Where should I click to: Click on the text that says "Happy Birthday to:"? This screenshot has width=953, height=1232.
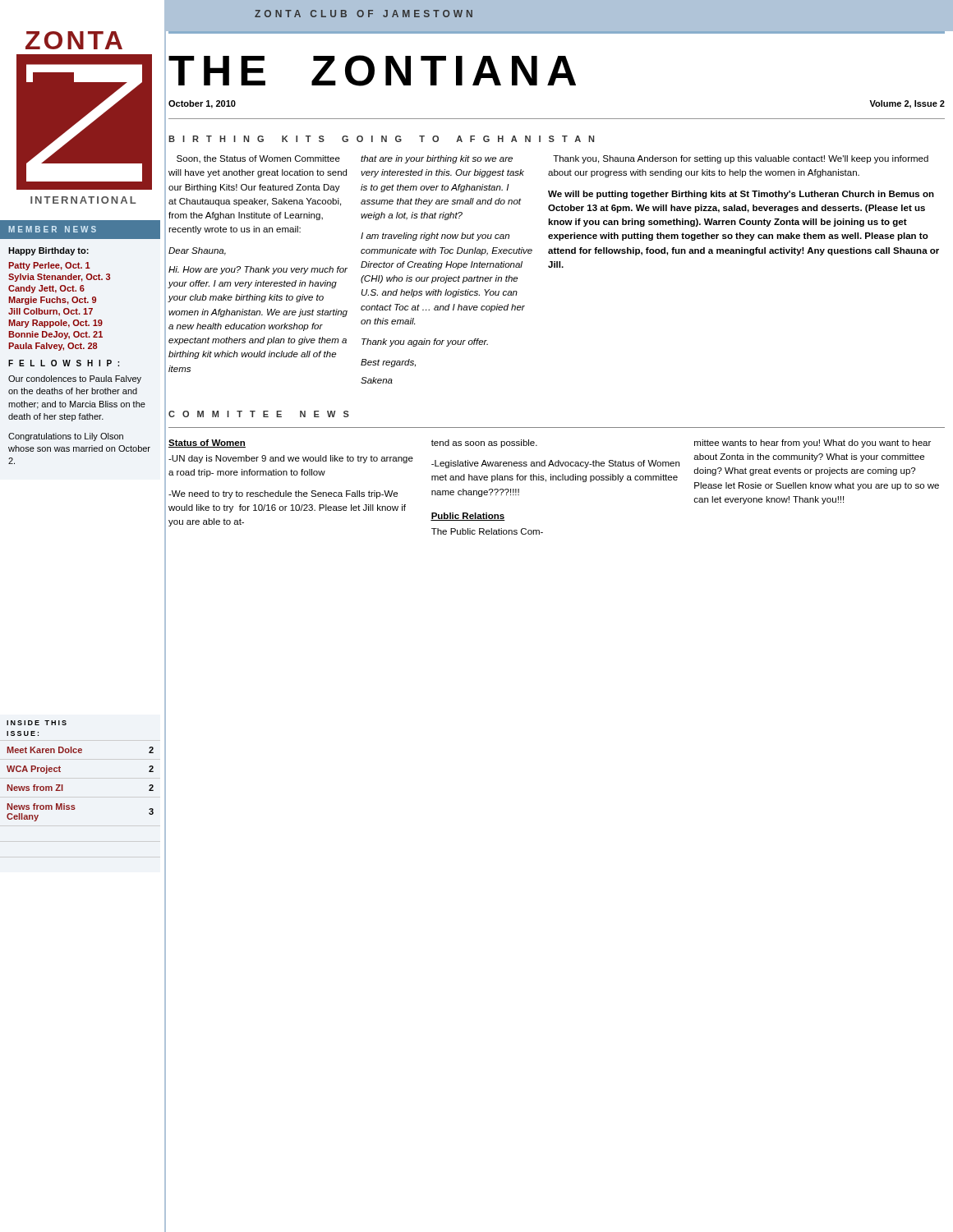coord(49,250)
